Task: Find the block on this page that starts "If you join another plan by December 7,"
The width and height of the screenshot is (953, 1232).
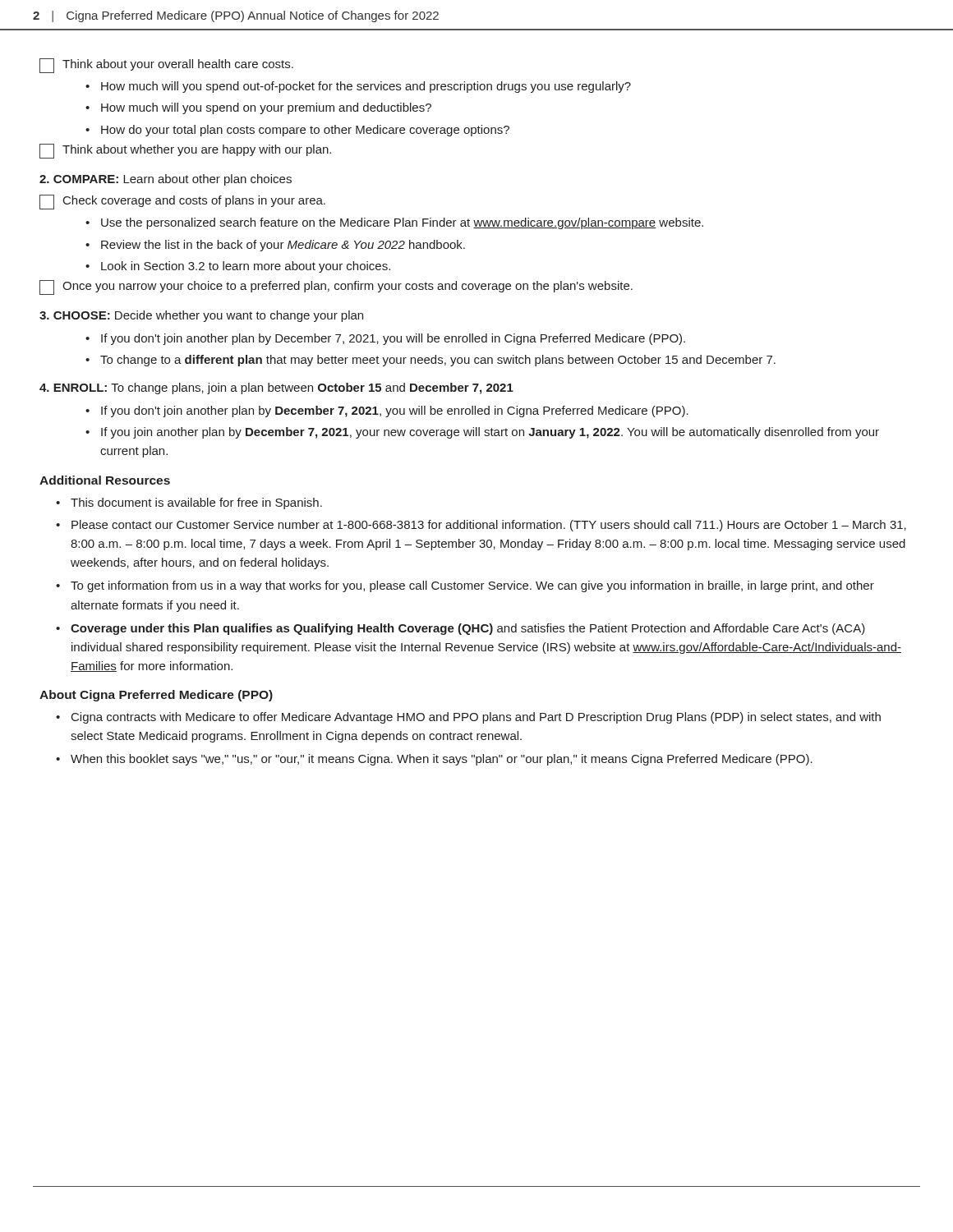Action: (x=490, y=441)
